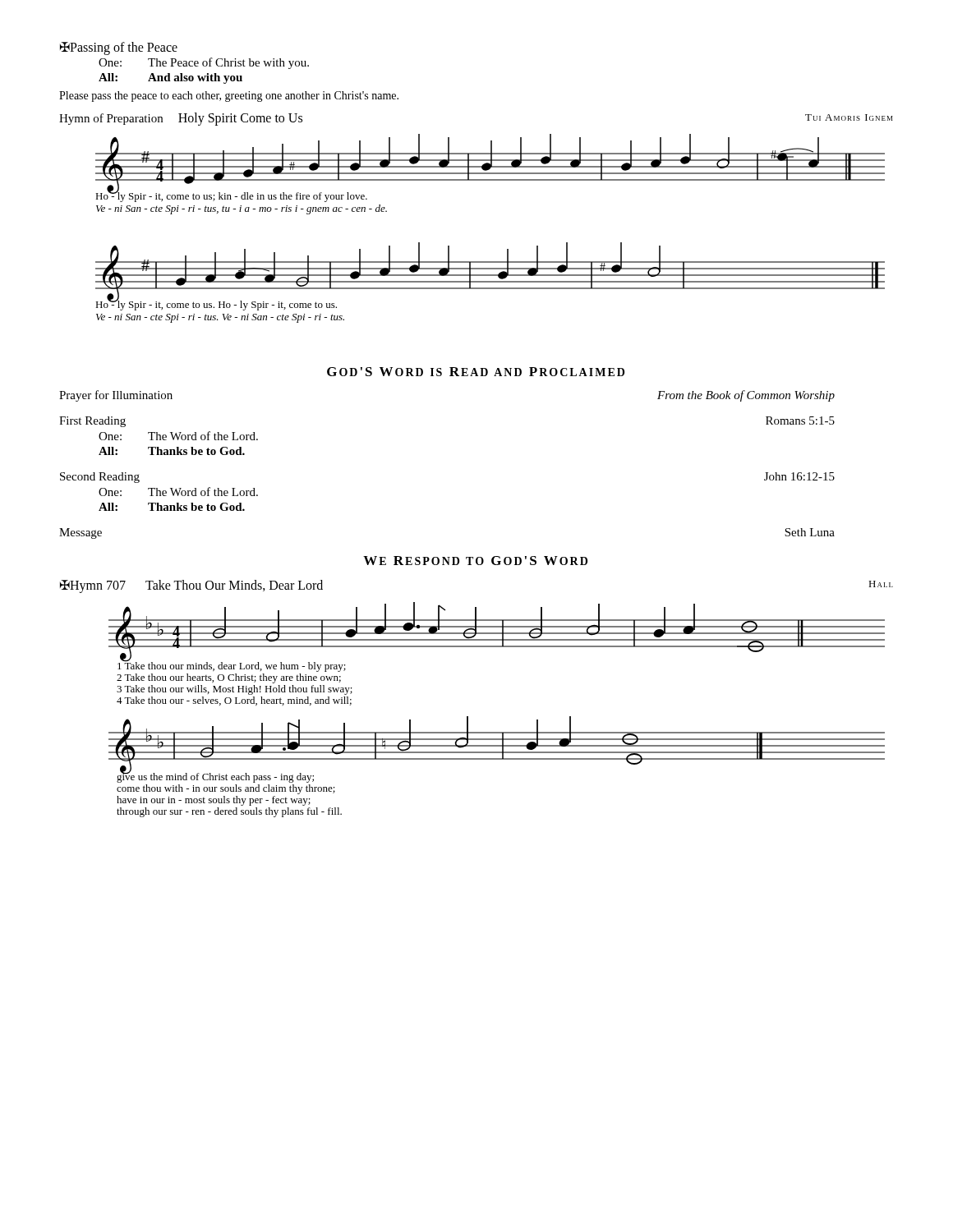Select the text block starting "GOD'S WORD IS READ AND PROCLAIMED"
Screen dimensions: 1232x953
click(x=476, y=372)
